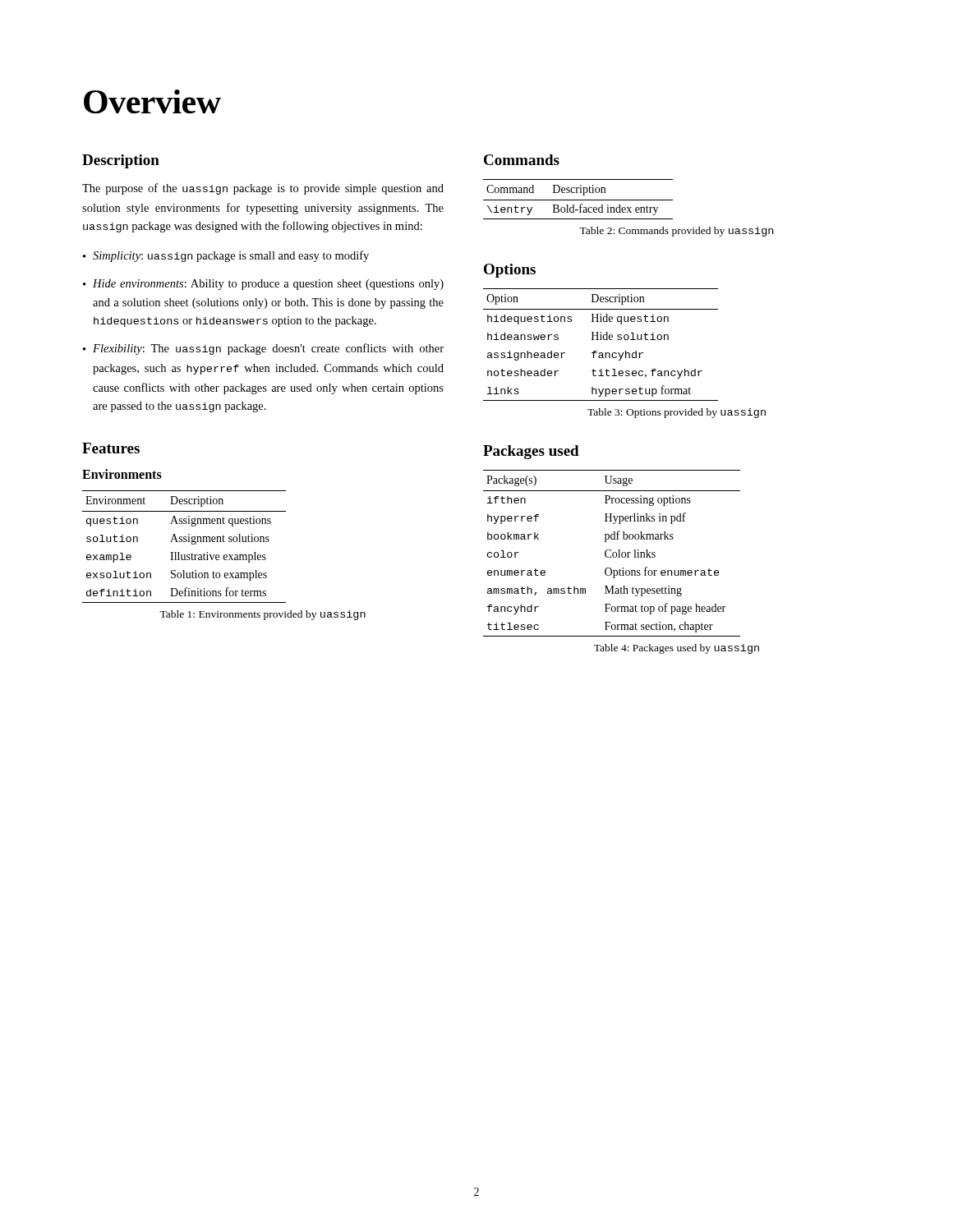Select the table that reads "Hide question"
The width and height of the screenshot is (953, 1232).
(677, 345)
